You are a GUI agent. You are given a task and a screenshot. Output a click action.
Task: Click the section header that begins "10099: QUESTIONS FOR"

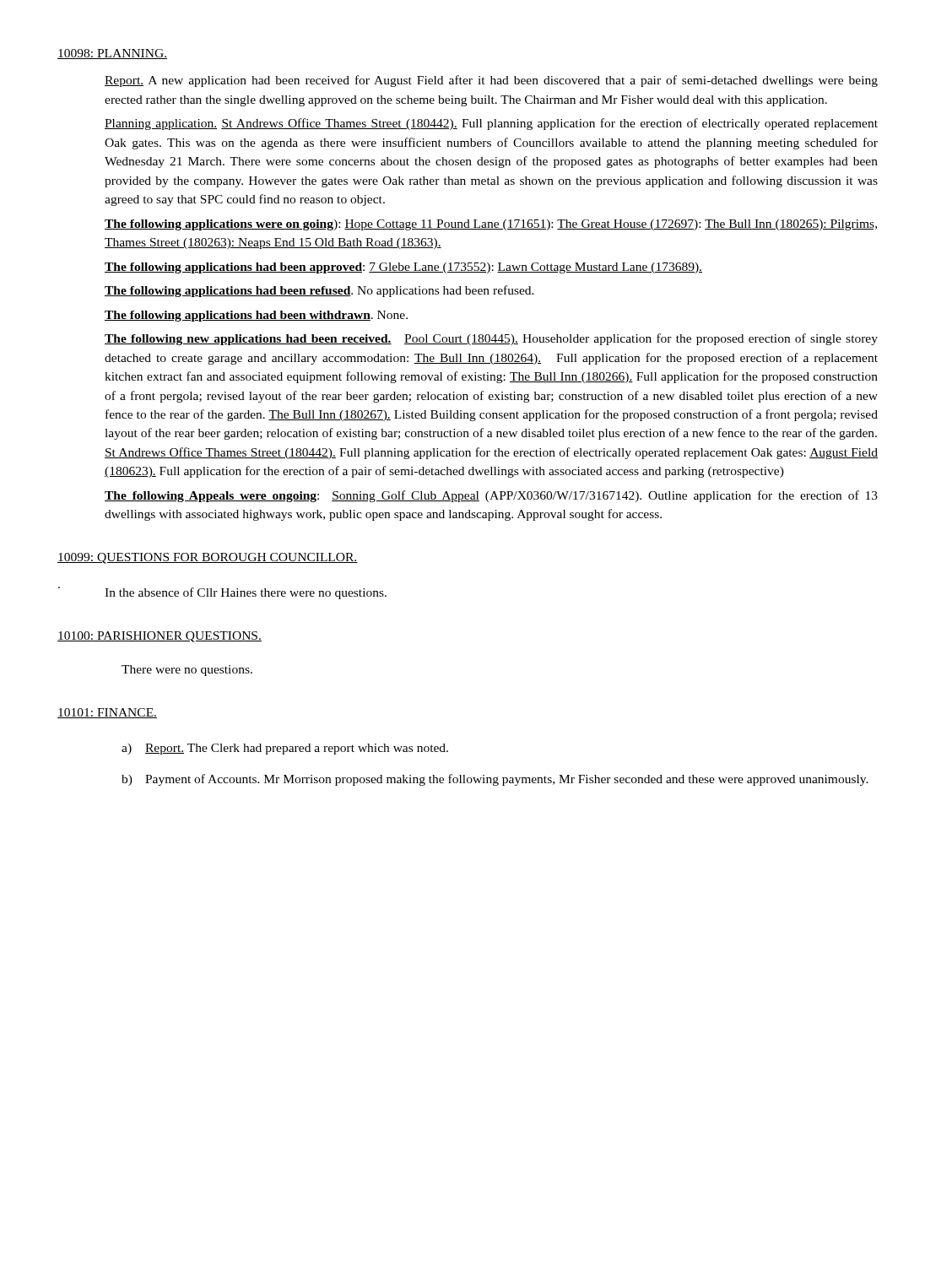point(207,556)
